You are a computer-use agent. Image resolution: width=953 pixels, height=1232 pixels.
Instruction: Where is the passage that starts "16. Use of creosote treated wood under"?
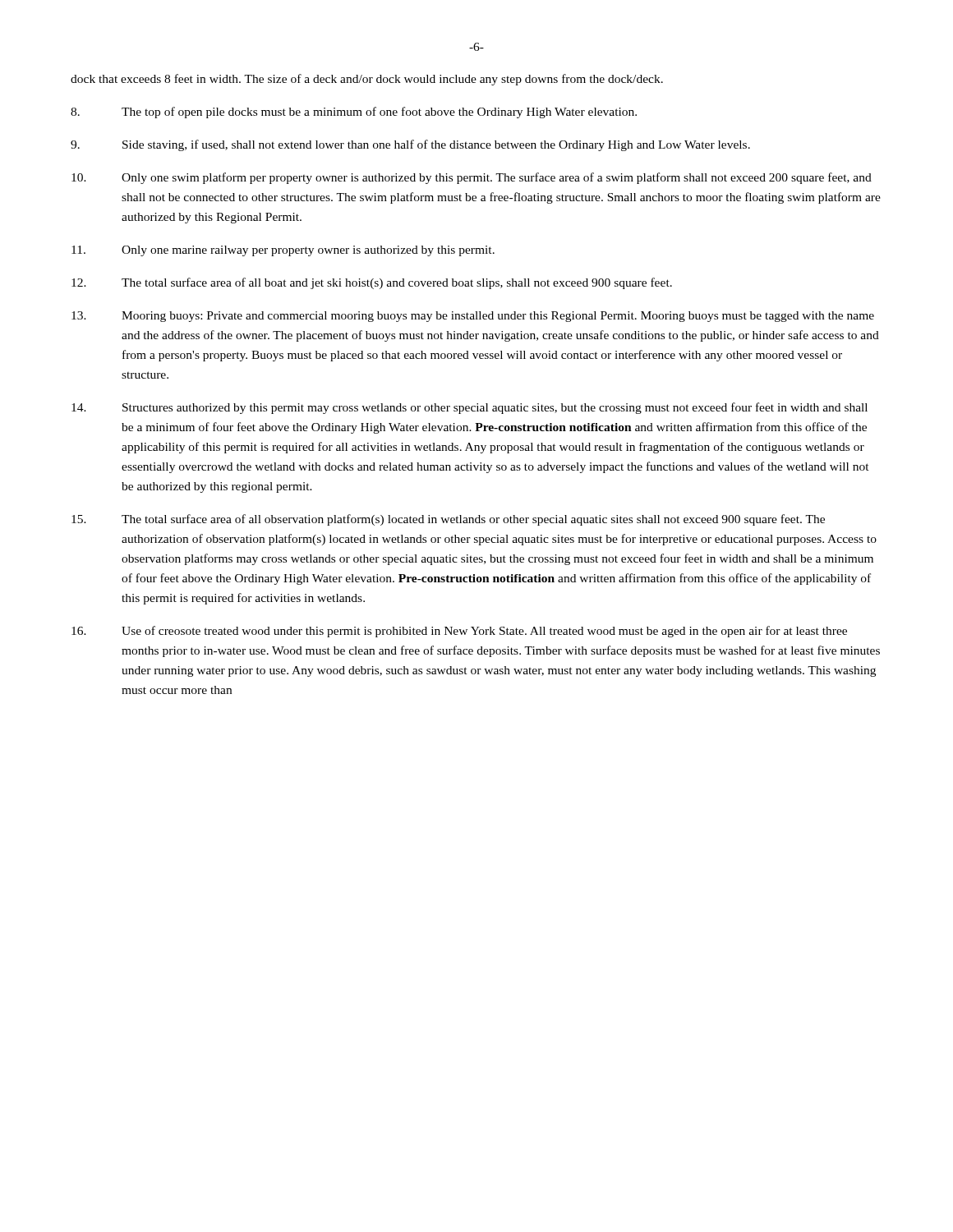click(476, 661)
